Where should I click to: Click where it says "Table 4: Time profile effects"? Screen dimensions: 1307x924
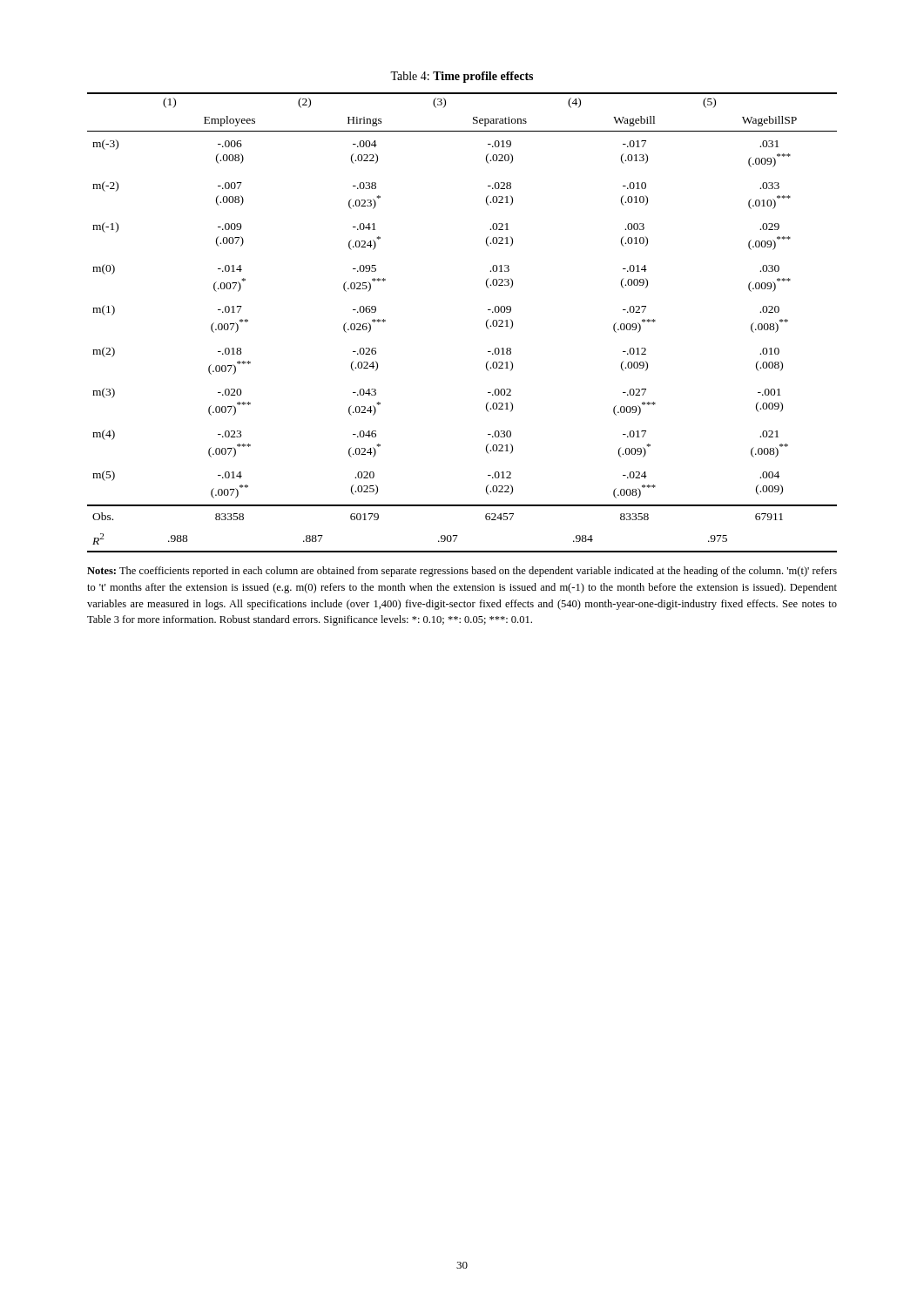pyautogui.click(x=462, y=76)
